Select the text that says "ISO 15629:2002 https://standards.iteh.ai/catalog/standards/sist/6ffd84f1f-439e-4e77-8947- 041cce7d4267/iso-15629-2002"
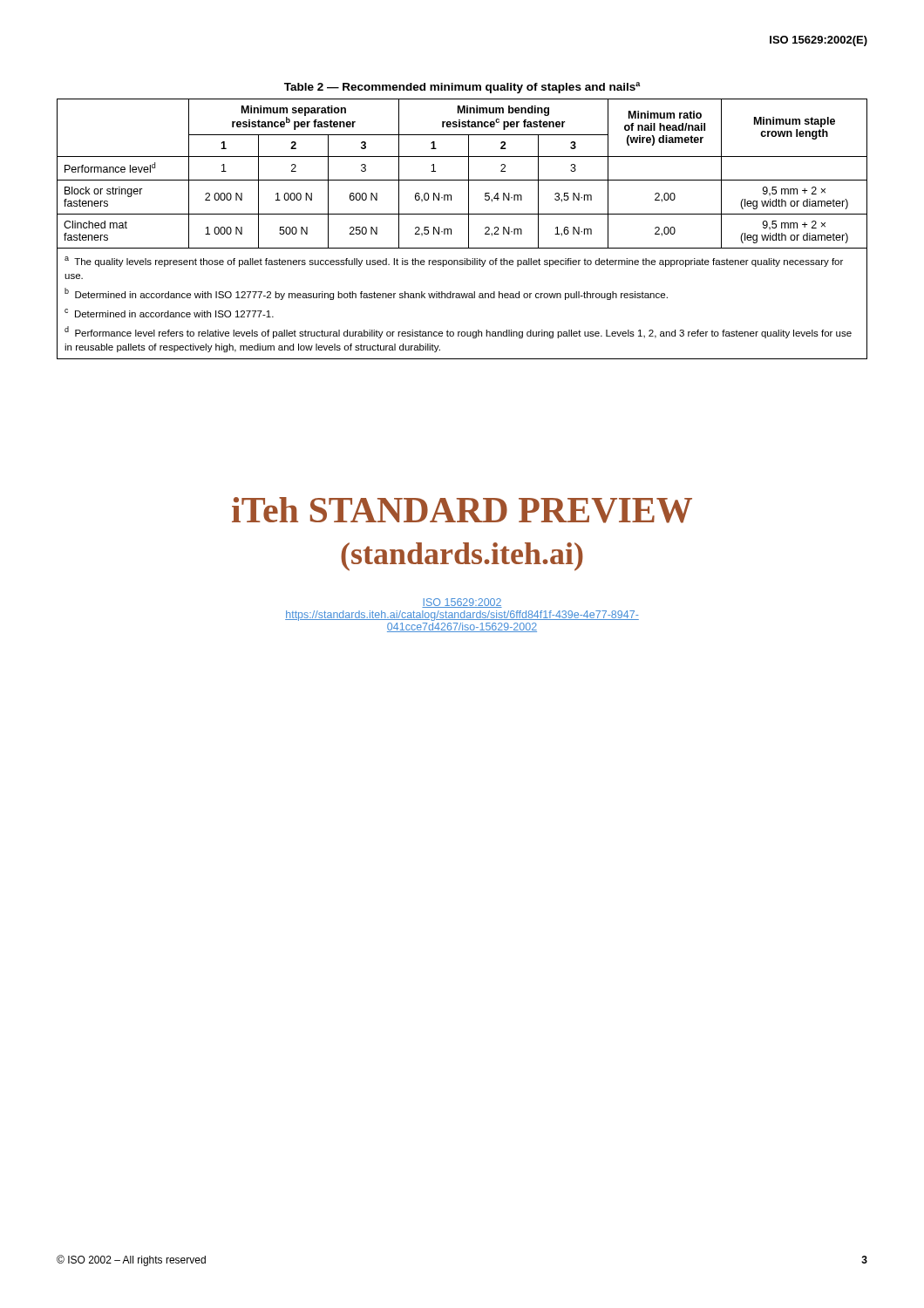Image resolution: width=924 pixels, height=1308 pixels. coord(462,615)
